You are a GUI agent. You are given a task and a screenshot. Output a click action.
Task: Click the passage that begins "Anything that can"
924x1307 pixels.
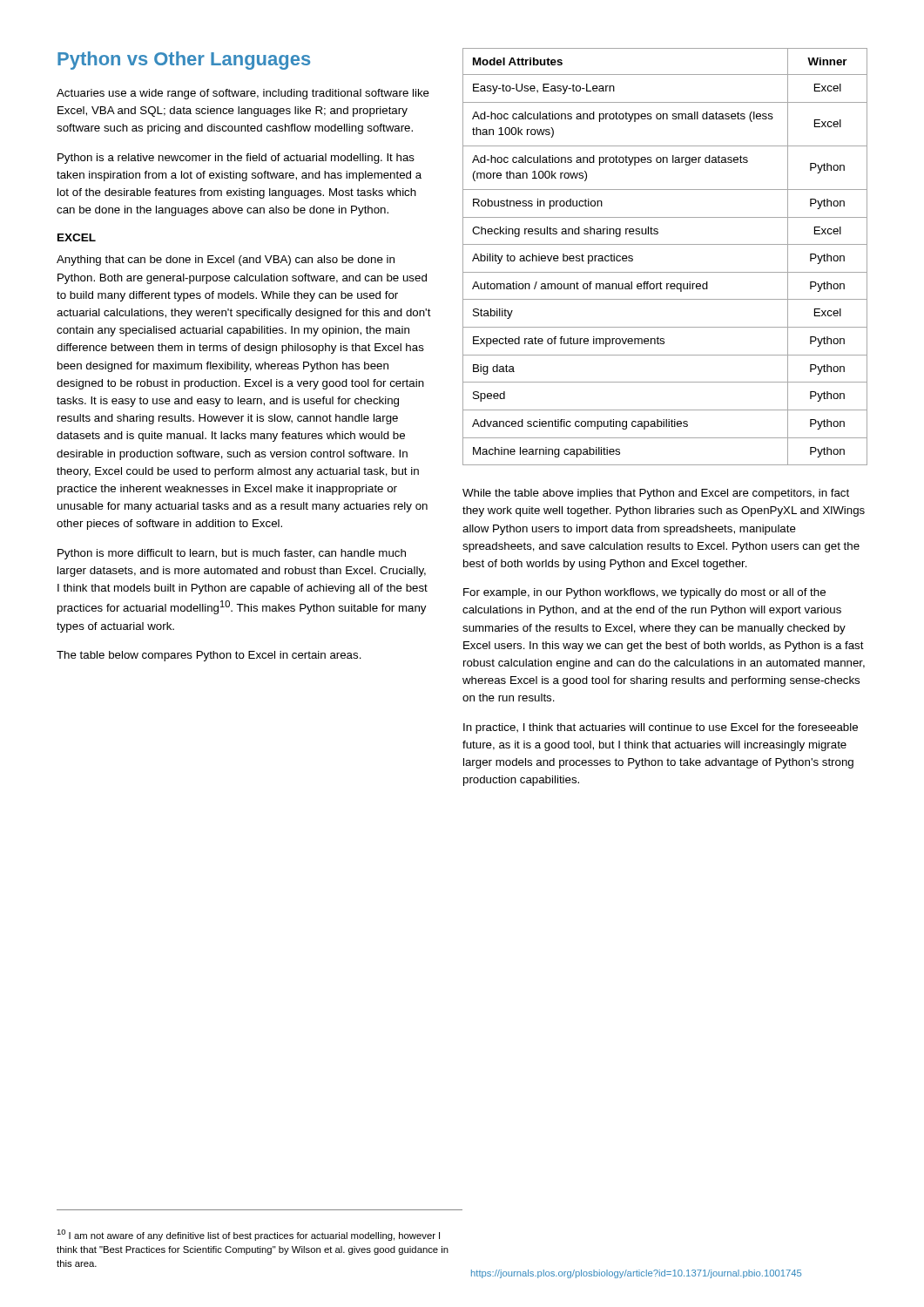[x=244, y=392]
